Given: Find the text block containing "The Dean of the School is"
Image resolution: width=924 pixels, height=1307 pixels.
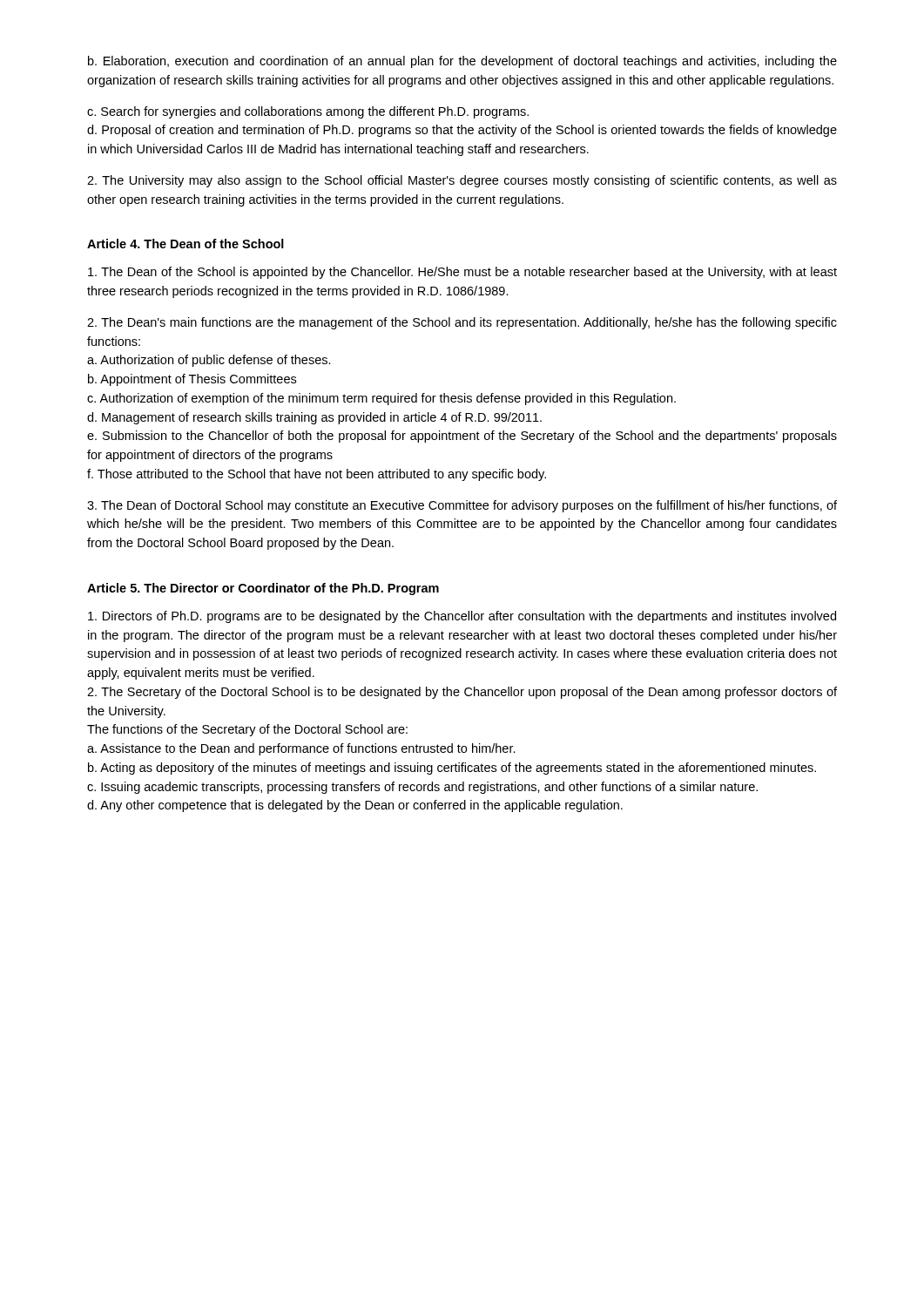Looking at the screenshot, I should [462, 282].
